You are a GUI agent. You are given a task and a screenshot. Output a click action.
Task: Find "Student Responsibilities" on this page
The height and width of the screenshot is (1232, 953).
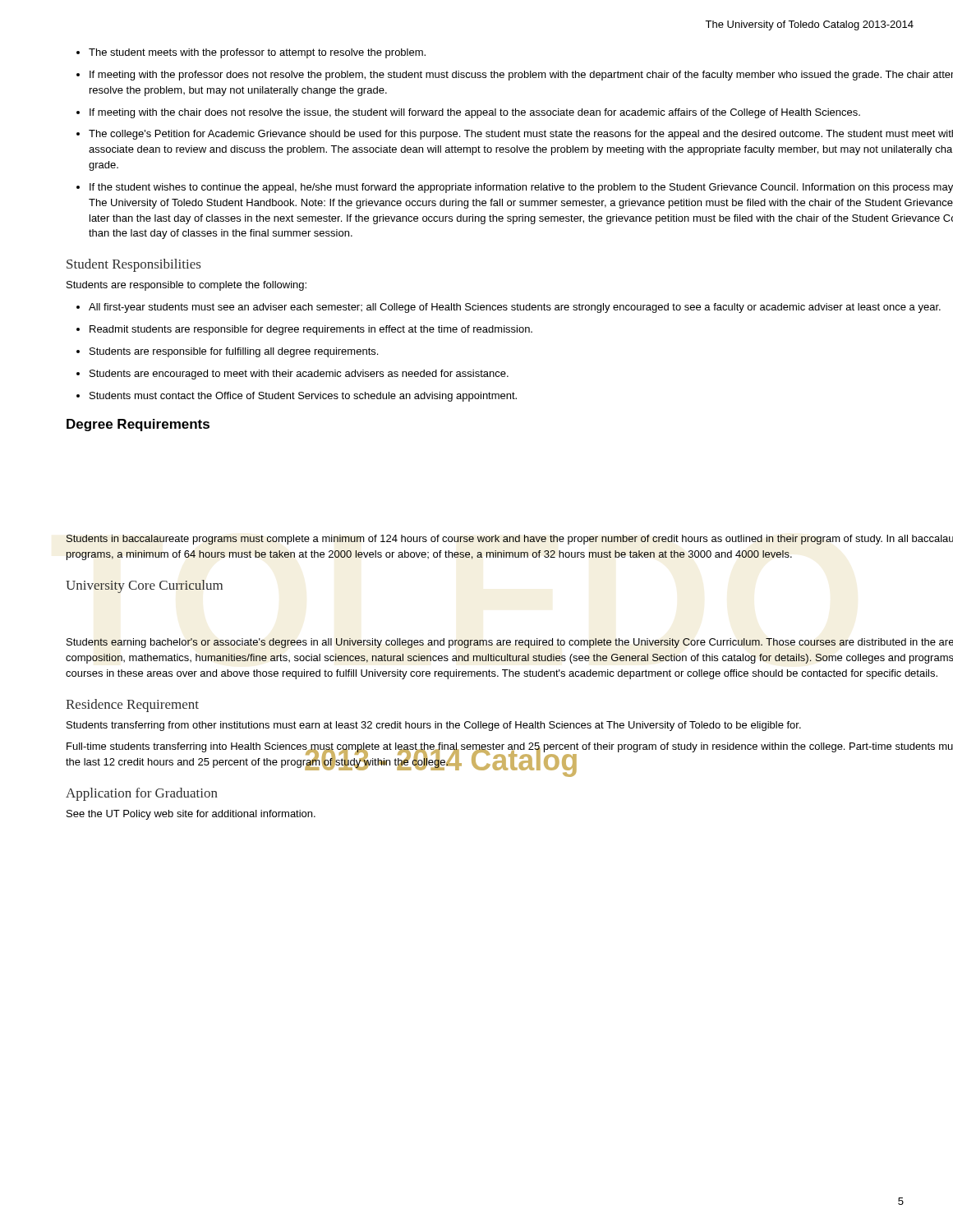(133, 264)
